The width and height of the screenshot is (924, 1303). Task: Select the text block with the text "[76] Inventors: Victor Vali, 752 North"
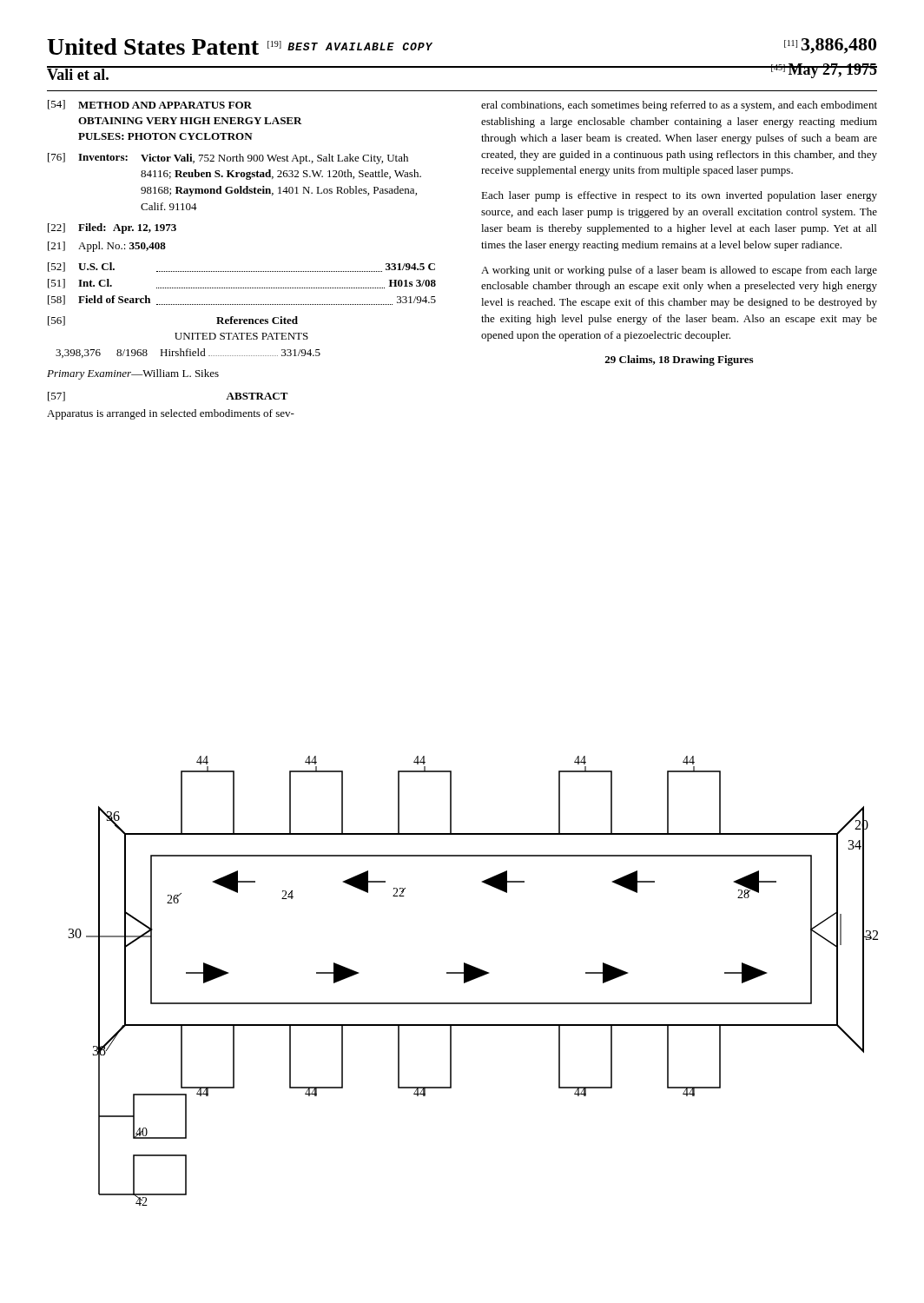point(241,183)
